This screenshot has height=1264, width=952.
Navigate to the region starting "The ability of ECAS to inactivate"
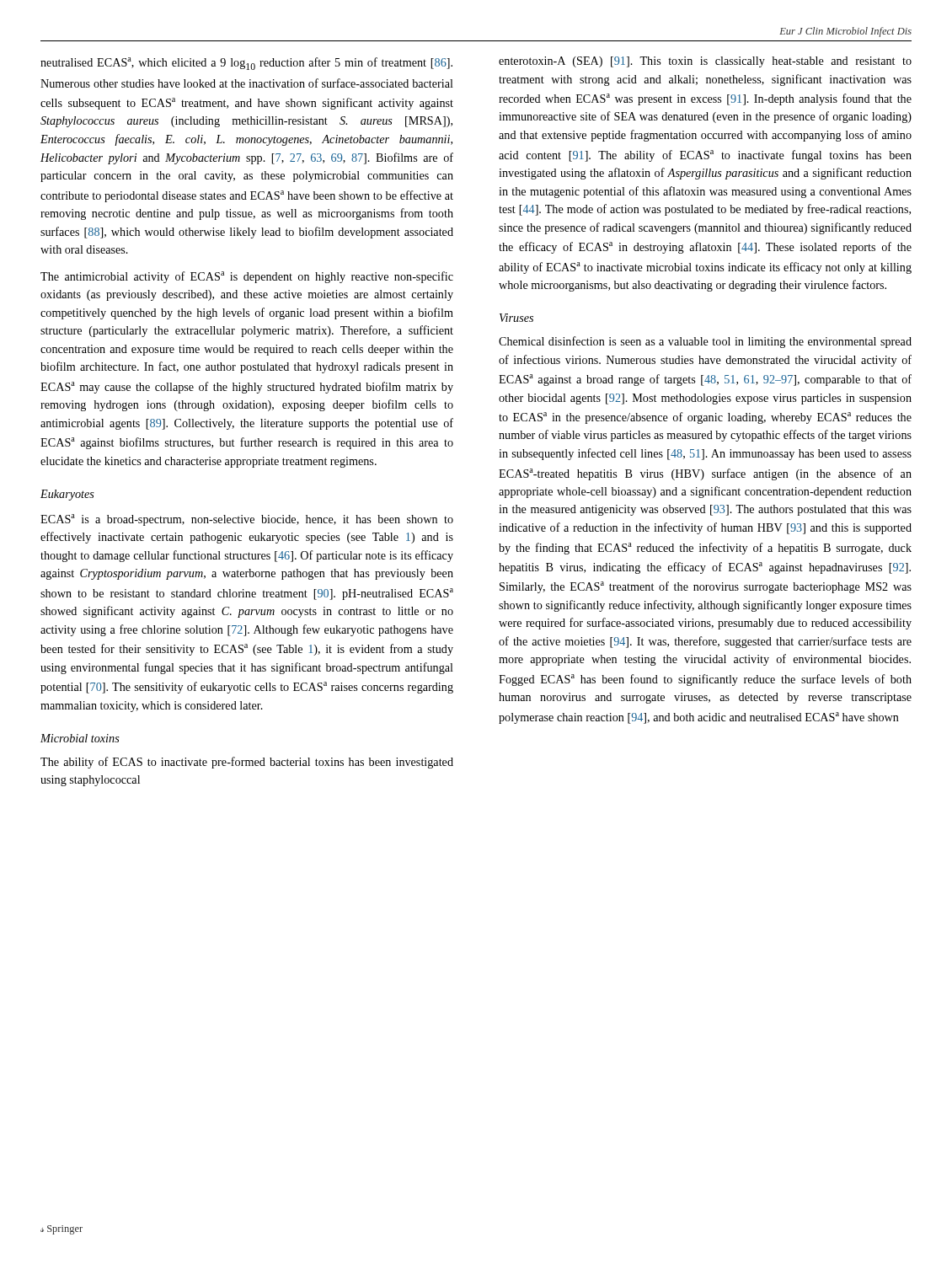point(247,771)
